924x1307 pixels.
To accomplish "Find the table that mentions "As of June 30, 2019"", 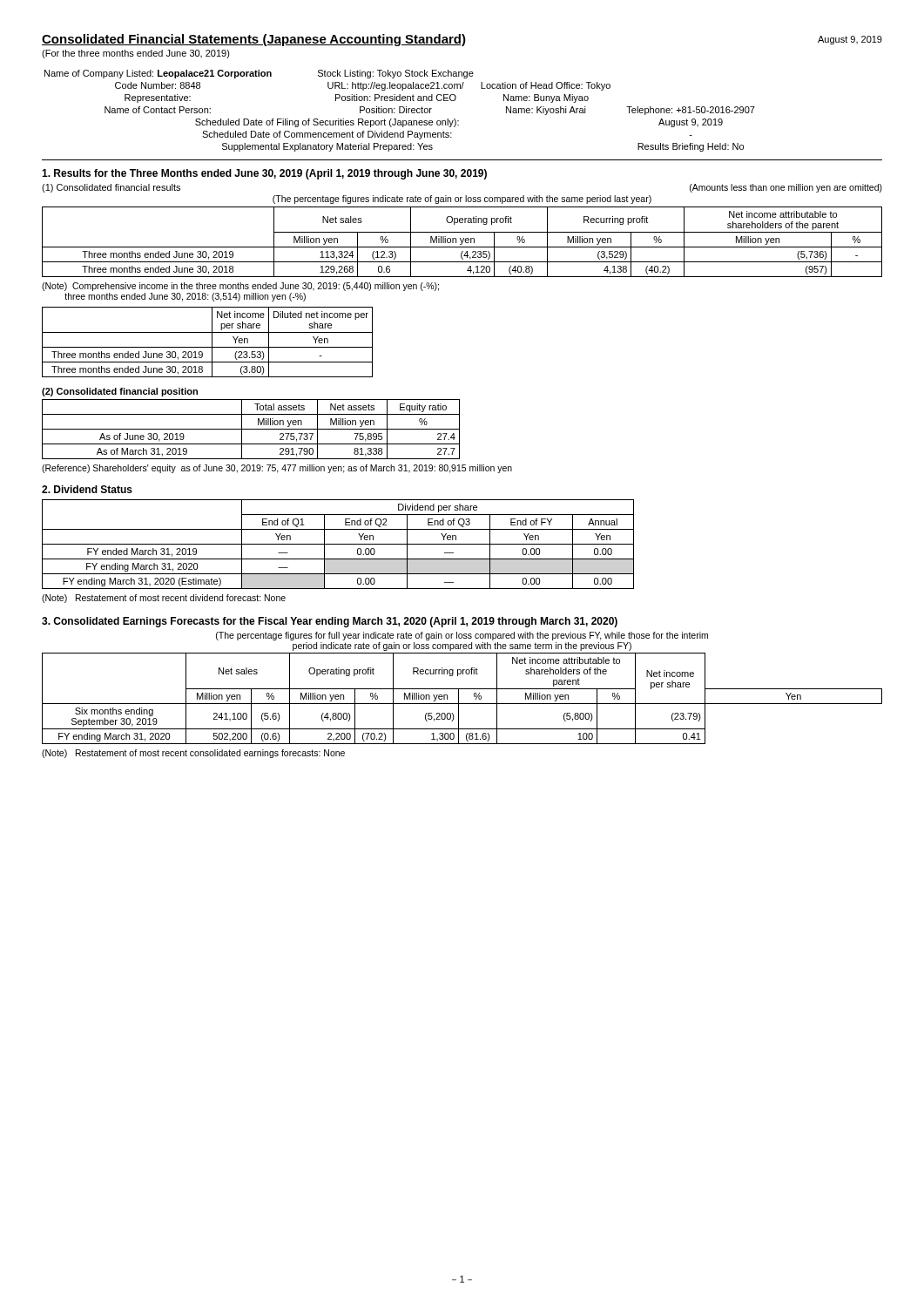I will pos(462,429).
